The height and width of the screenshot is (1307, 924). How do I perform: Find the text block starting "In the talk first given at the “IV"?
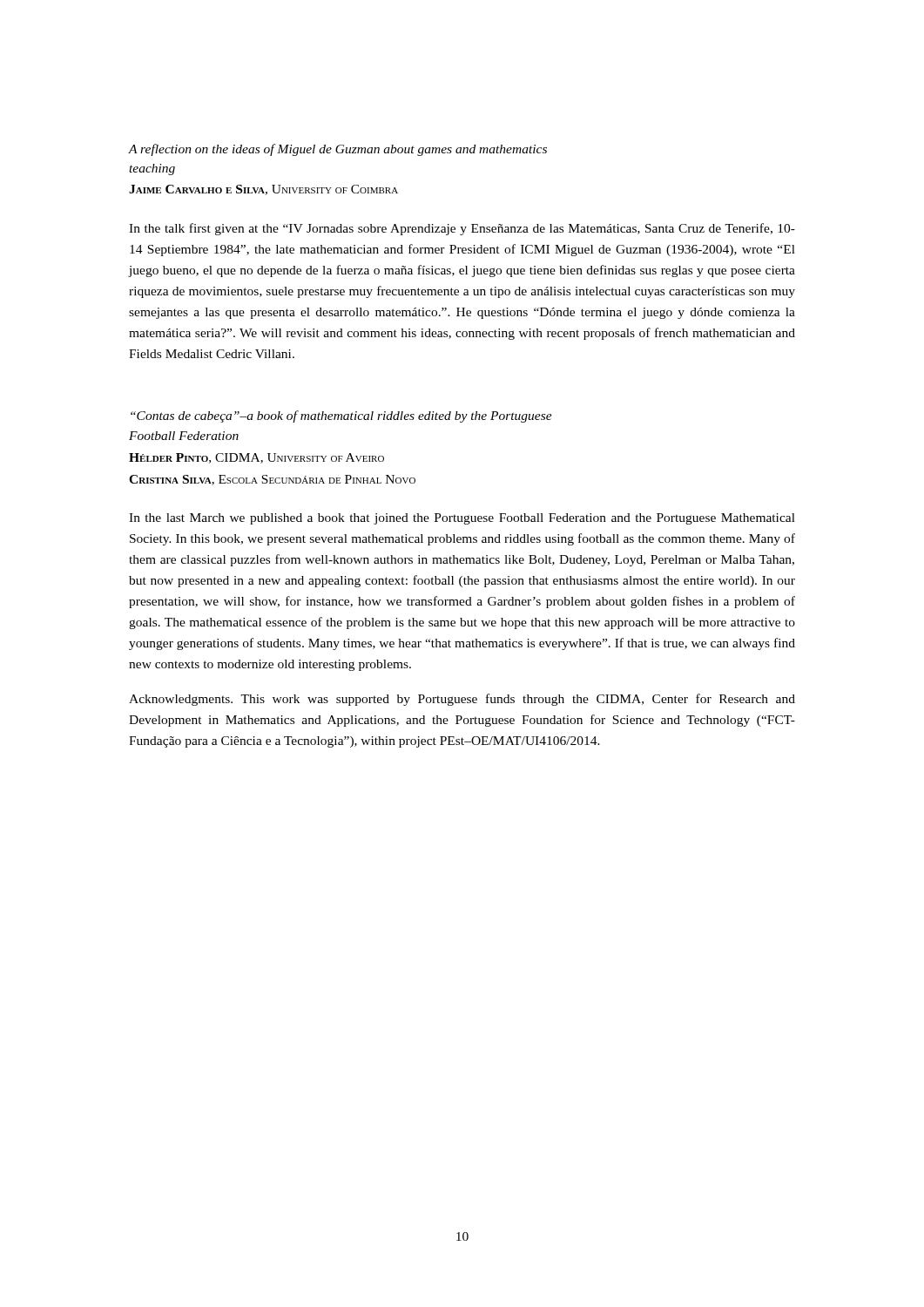point(462,291)
